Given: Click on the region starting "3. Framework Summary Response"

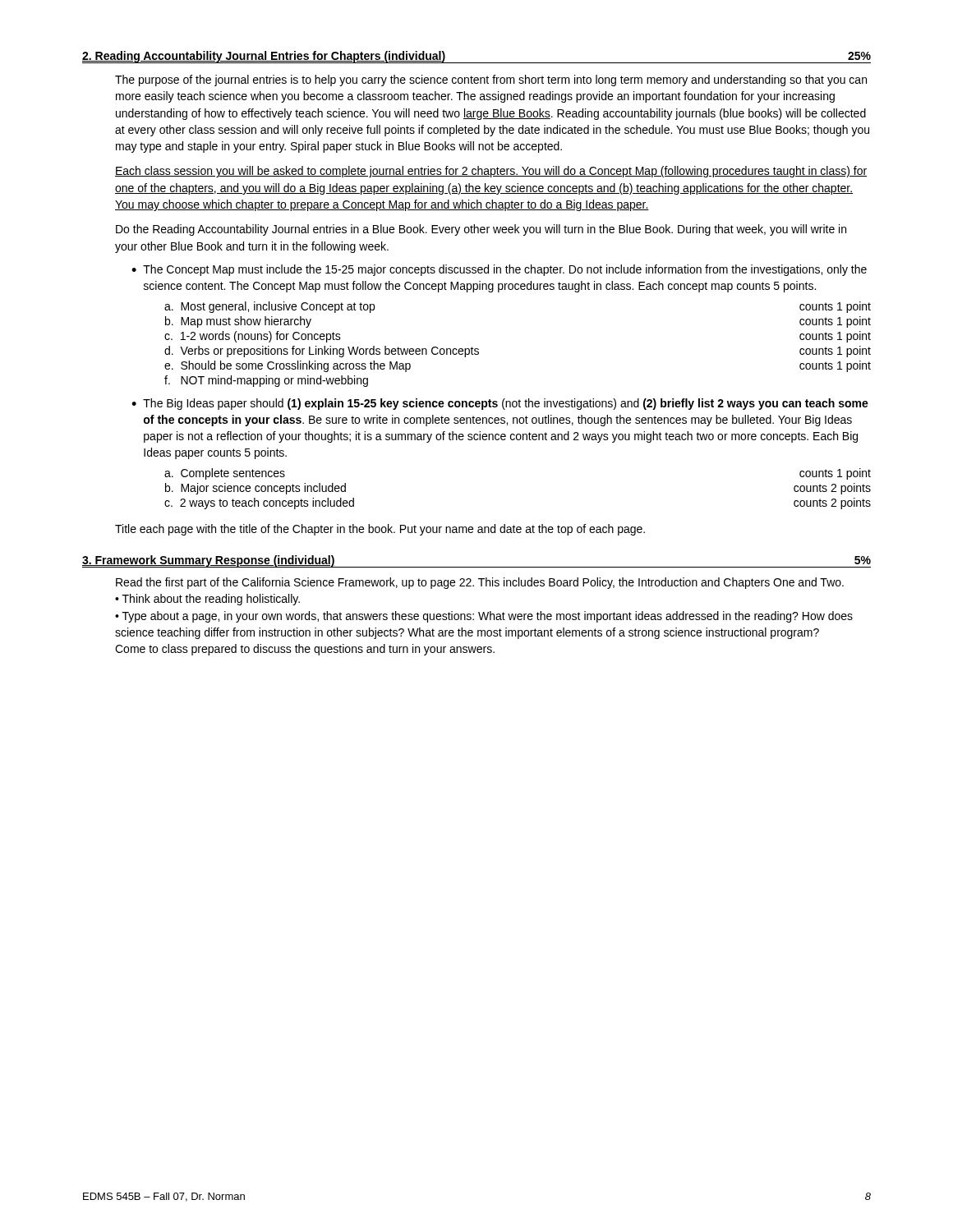Looking at the screenshot, I should click(208, 560).
